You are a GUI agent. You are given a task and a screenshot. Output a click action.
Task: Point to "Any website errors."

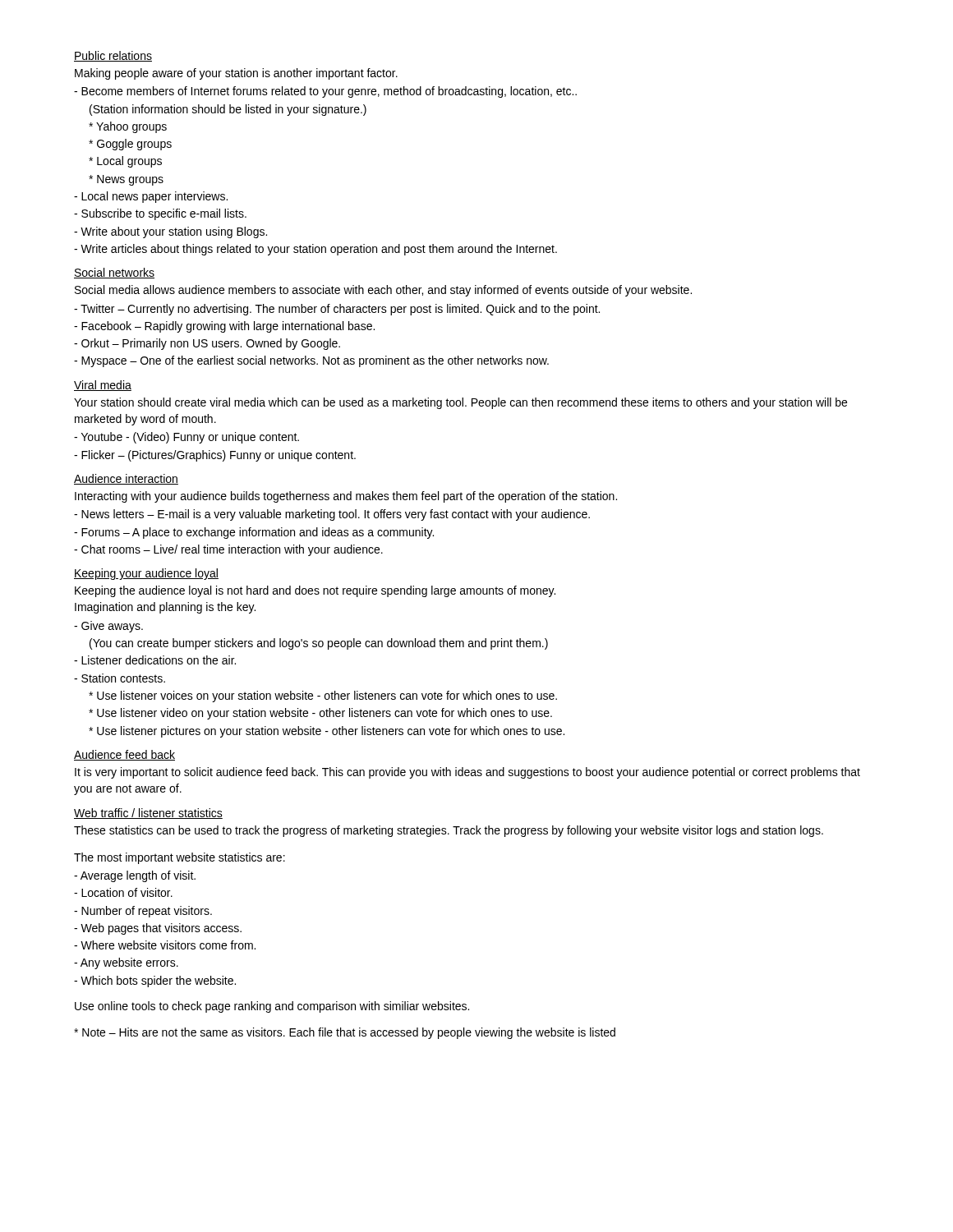click(126, 963)
